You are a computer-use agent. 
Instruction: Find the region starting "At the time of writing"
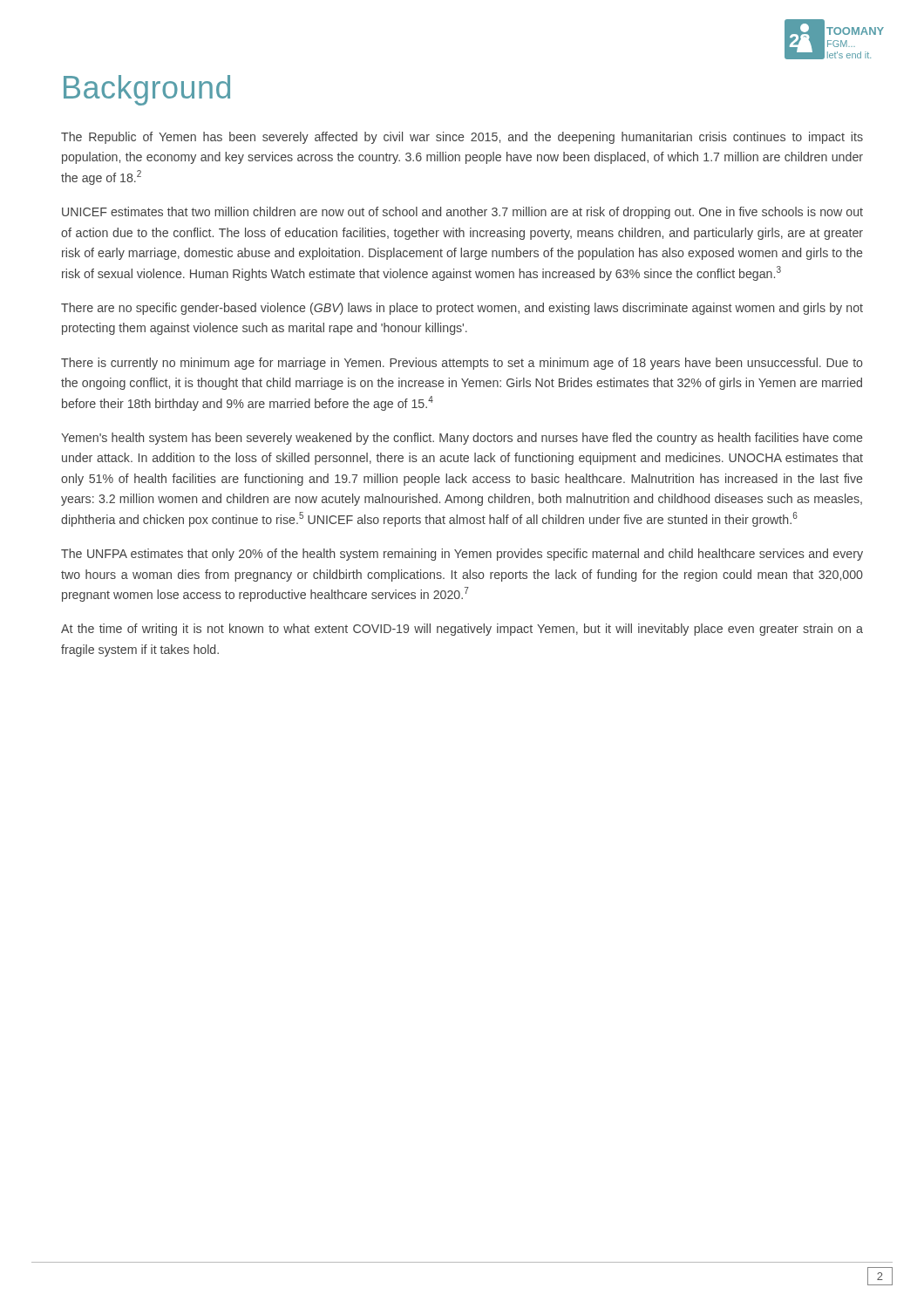462,640
